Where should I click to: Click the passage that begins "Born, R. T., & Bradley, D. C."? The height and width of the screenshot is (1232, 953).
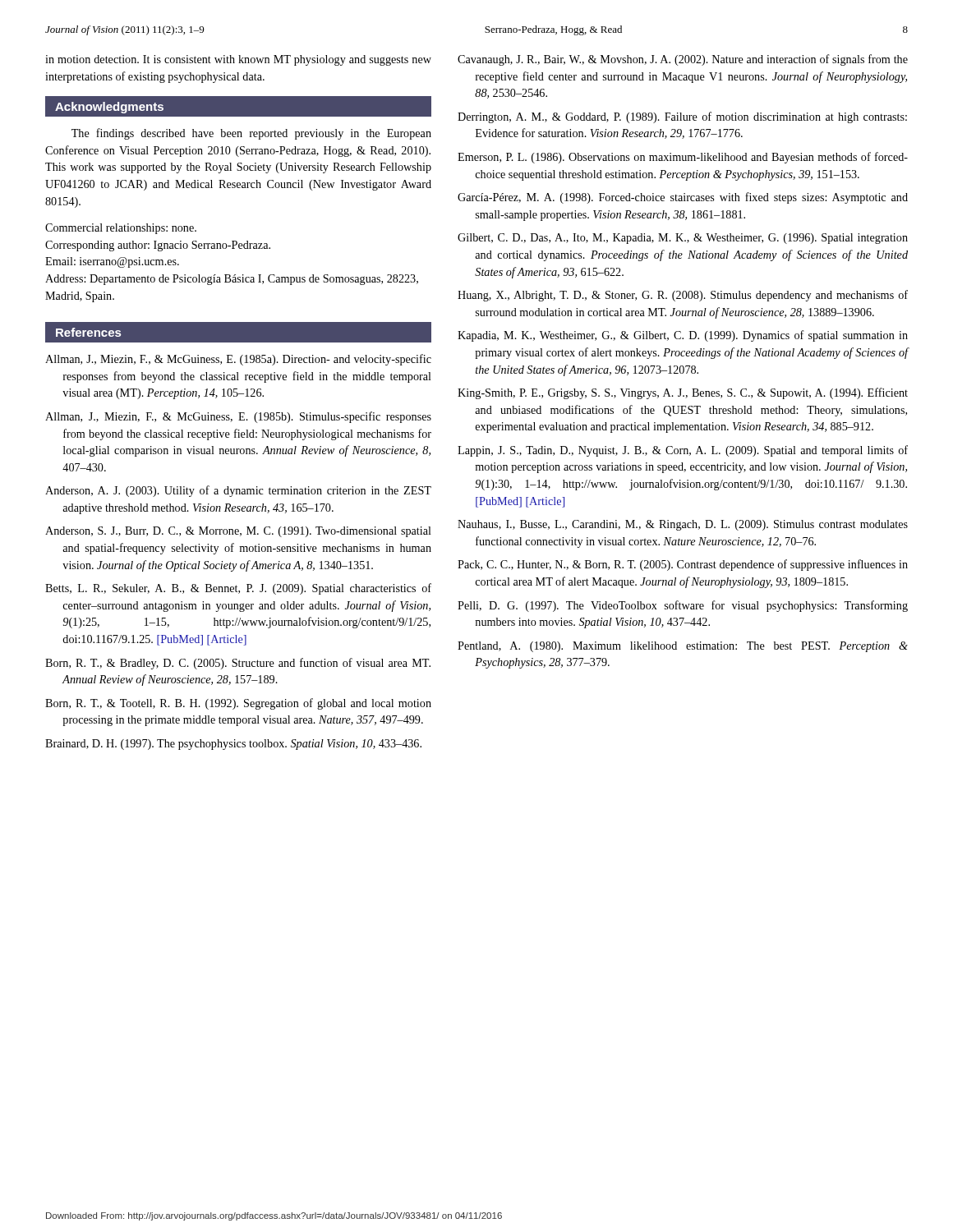click(x=238, y=671)
